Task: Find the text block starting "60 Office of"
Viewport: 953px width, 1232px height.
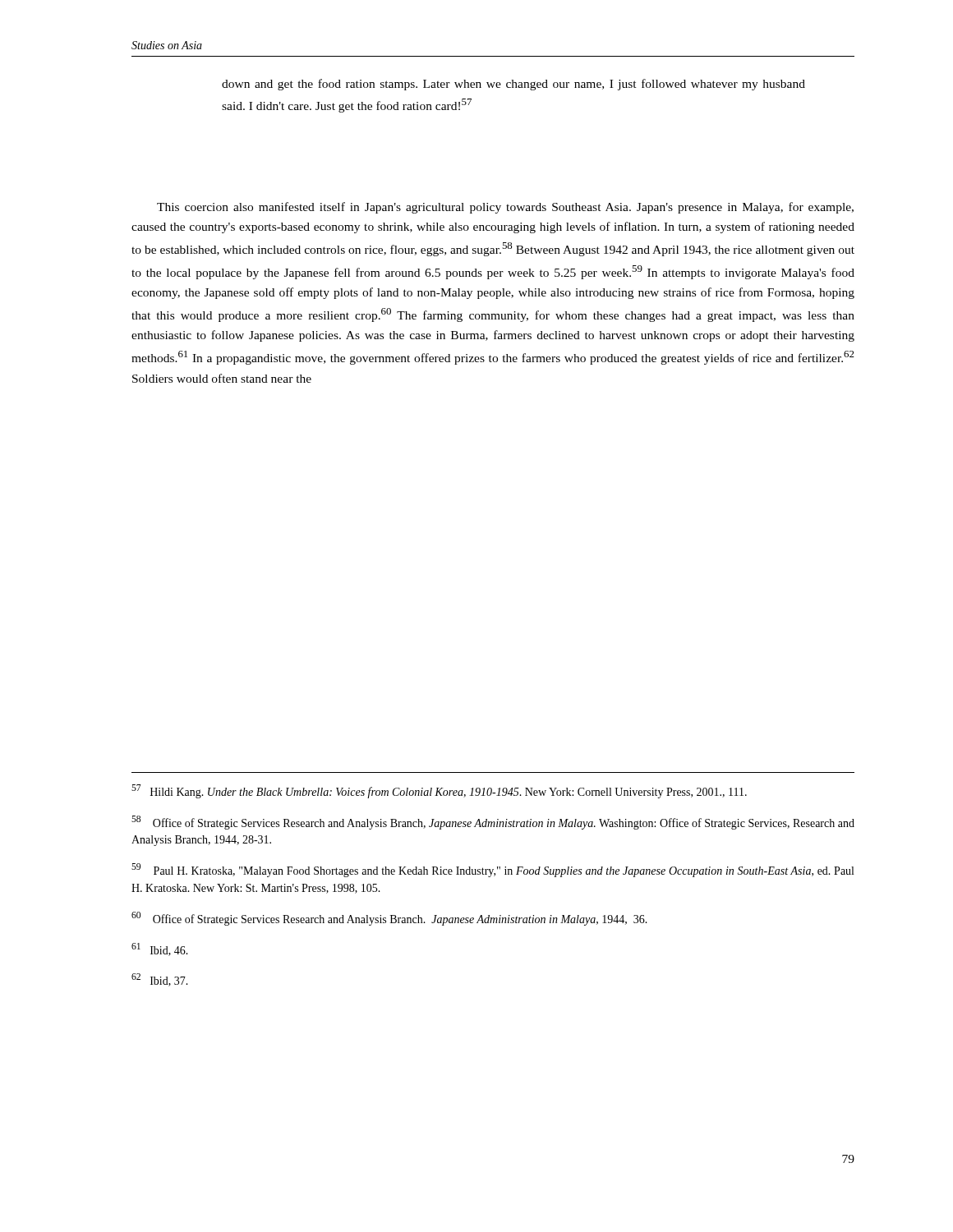Action: [x=389, y=918]
